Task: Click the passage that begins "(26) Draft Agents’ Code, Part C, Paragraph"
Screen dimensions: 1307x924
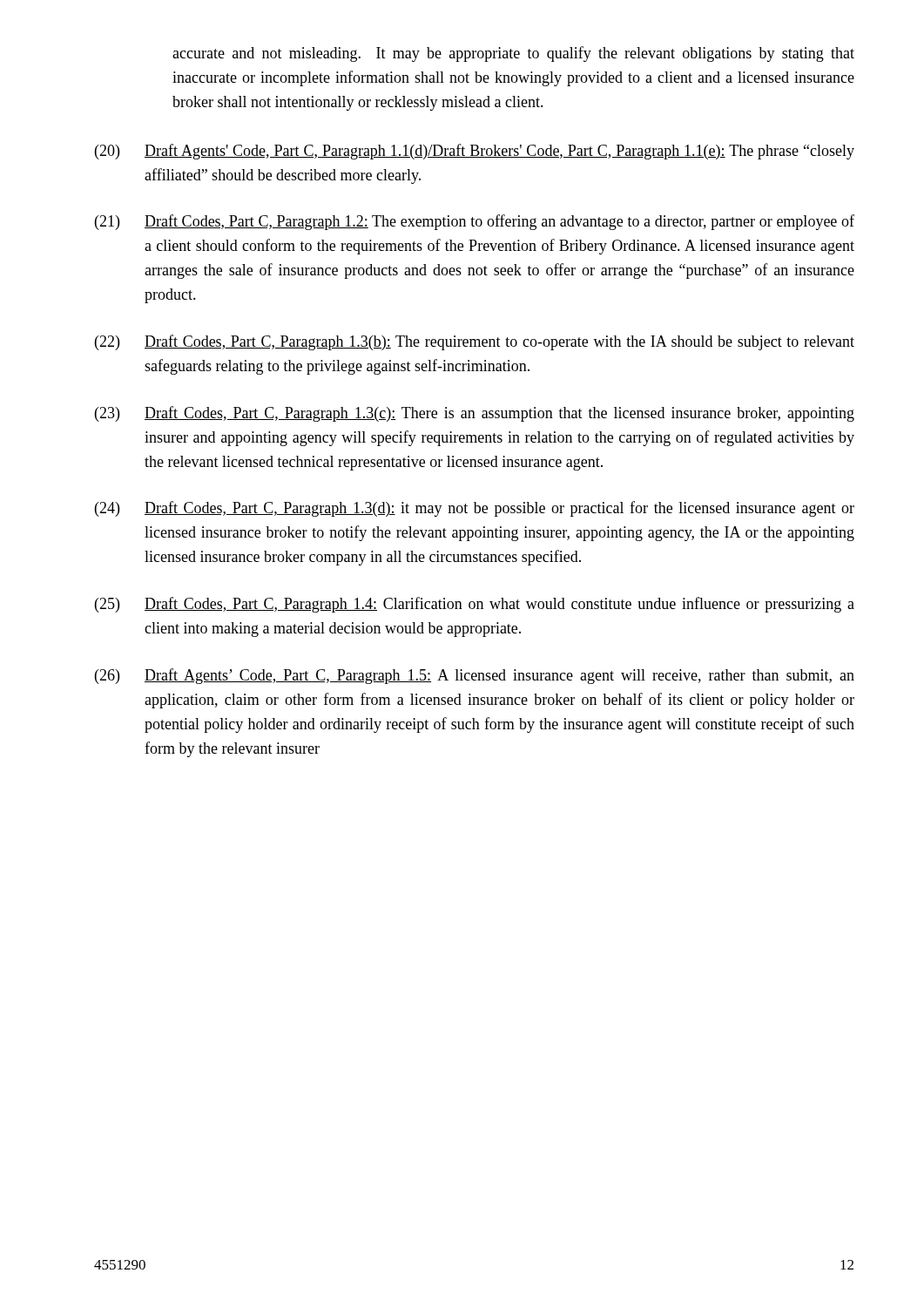Action: pos(474,712)
